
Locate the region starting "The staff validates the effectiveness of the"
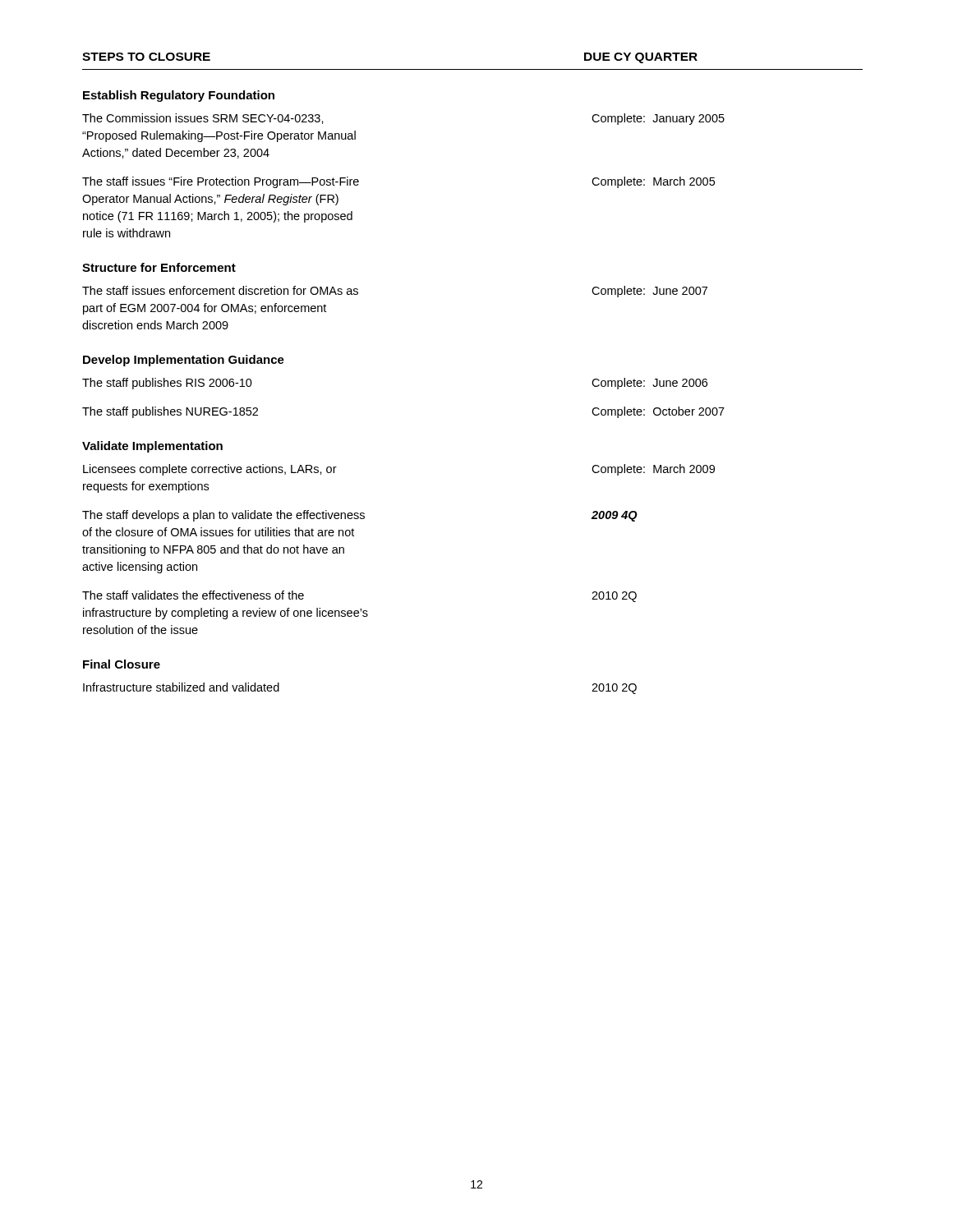(x=225, y=613)
